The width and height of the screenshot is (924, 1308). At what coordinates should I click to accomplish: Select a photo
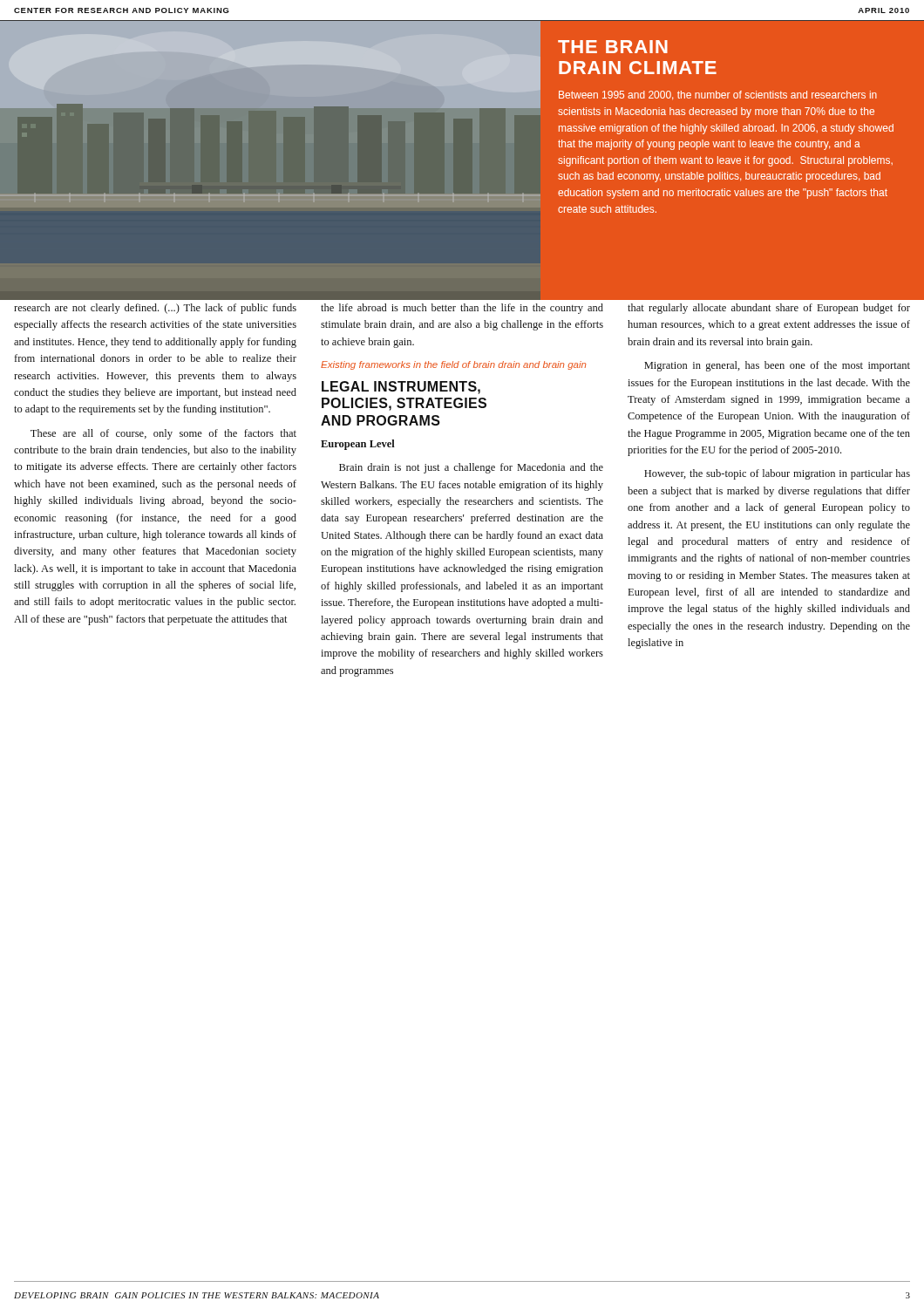pyautogui.click(x=270, y=160)
